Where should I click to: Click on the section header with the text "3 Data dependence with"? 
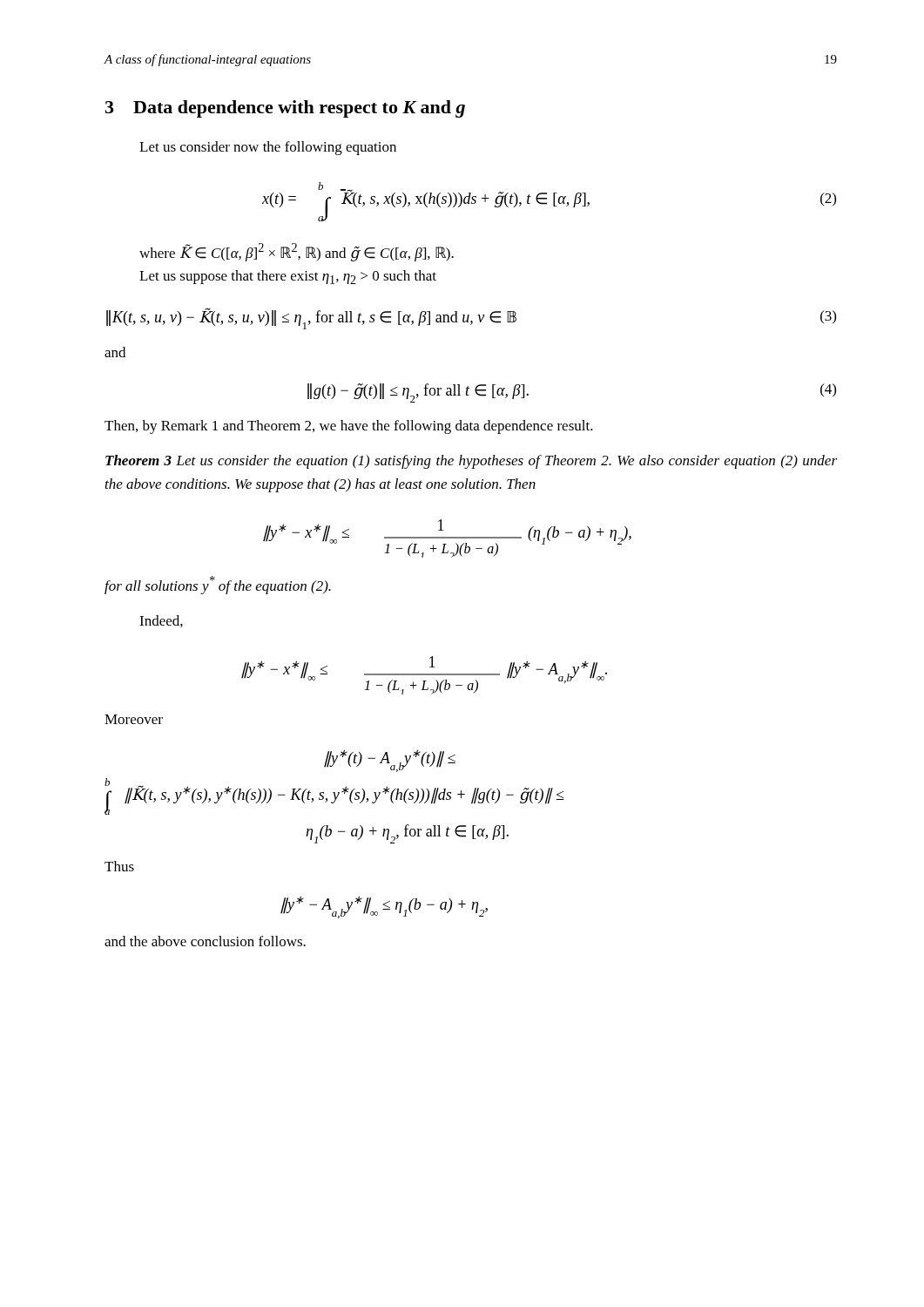coord(285,107)
